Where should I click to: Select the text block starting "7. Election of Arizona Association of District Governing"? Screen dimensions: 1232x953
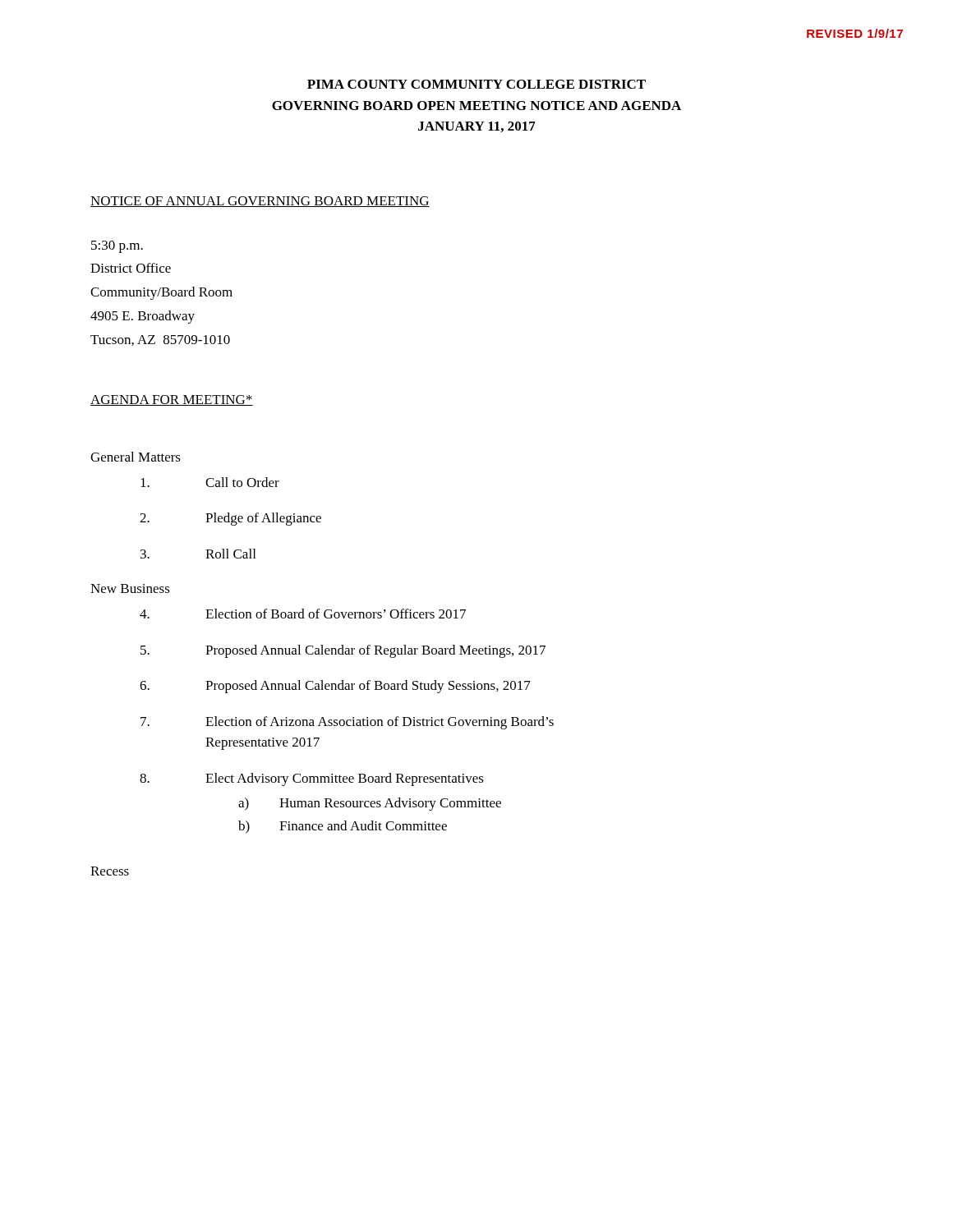point(476,732)
